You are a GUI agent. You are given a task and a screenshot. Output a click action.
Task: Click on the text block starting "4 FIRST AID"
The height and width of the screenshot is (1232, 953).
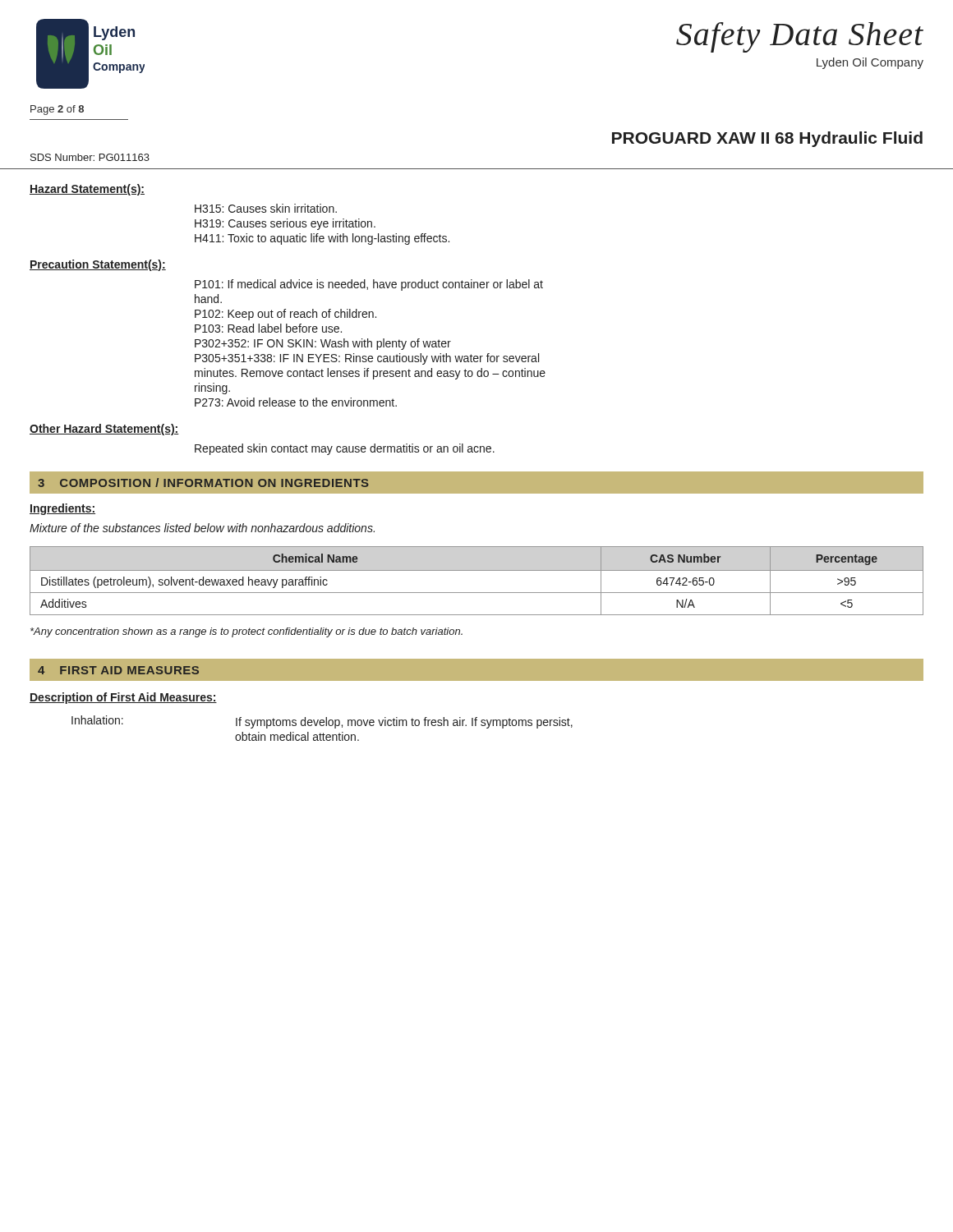pyautogui.click(x=119, y=670)
